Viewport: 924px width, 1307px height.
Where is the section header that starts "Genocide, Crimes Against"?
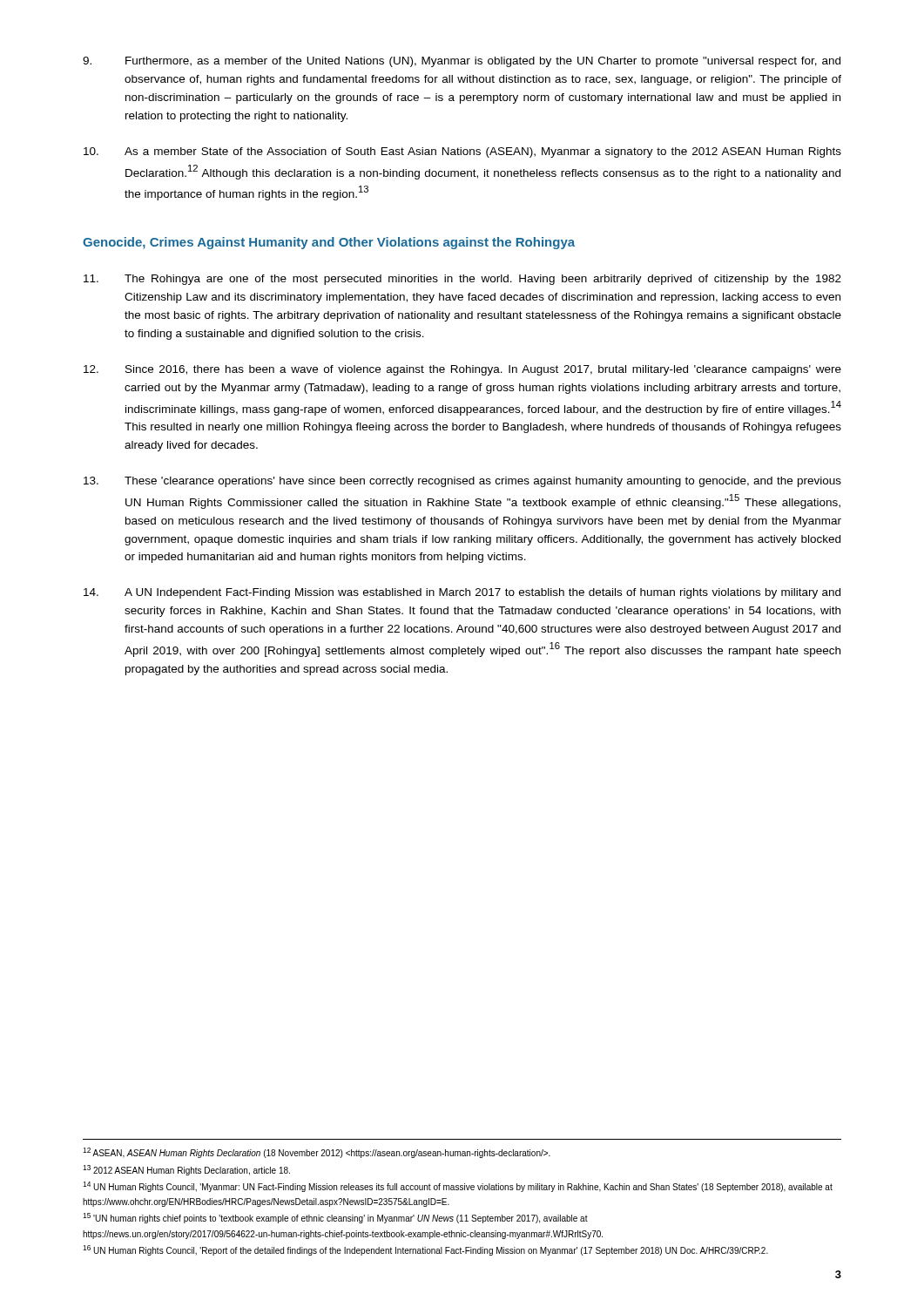pos(329,242)
